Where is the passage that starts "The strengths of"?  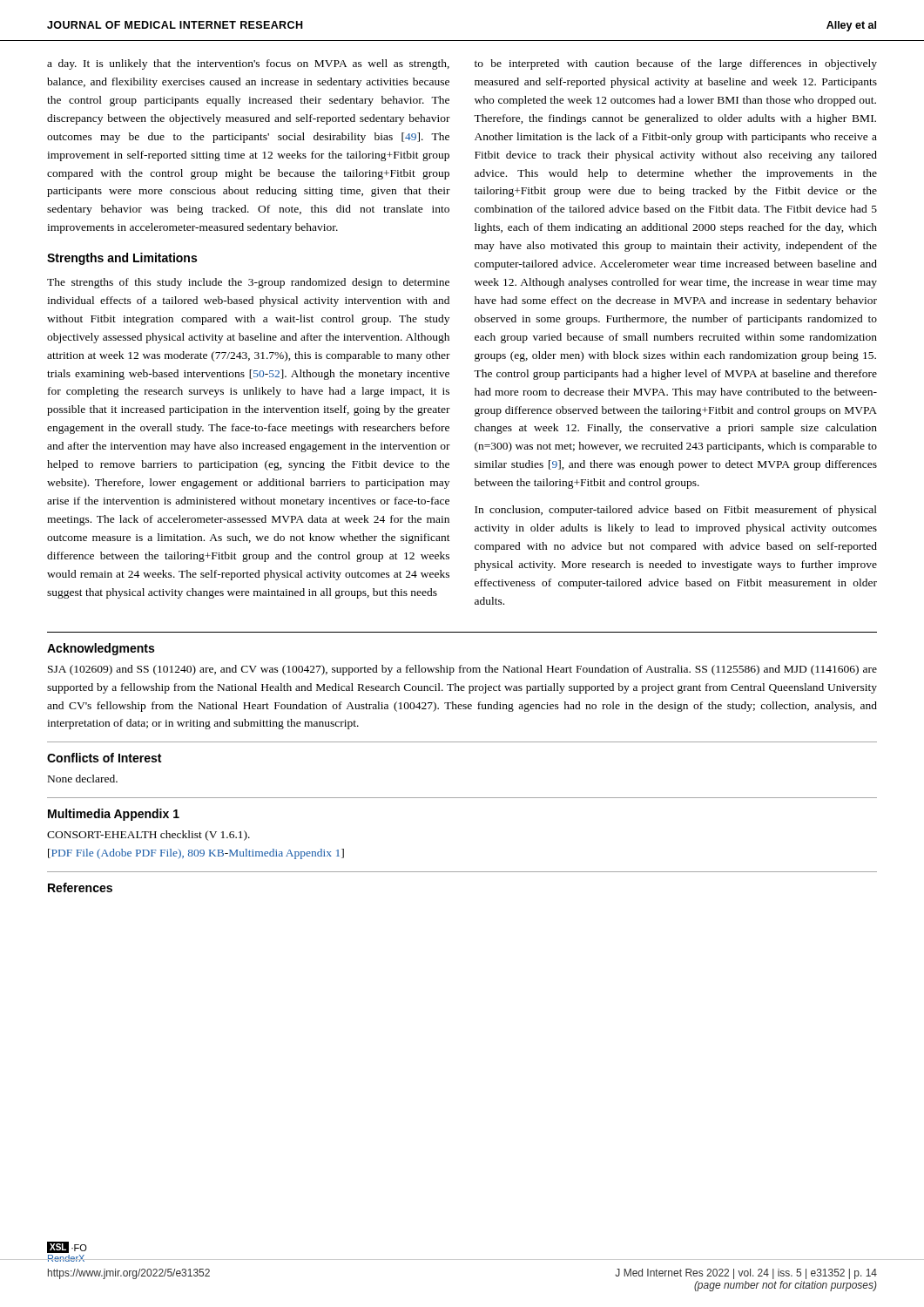tap(248, 438)
